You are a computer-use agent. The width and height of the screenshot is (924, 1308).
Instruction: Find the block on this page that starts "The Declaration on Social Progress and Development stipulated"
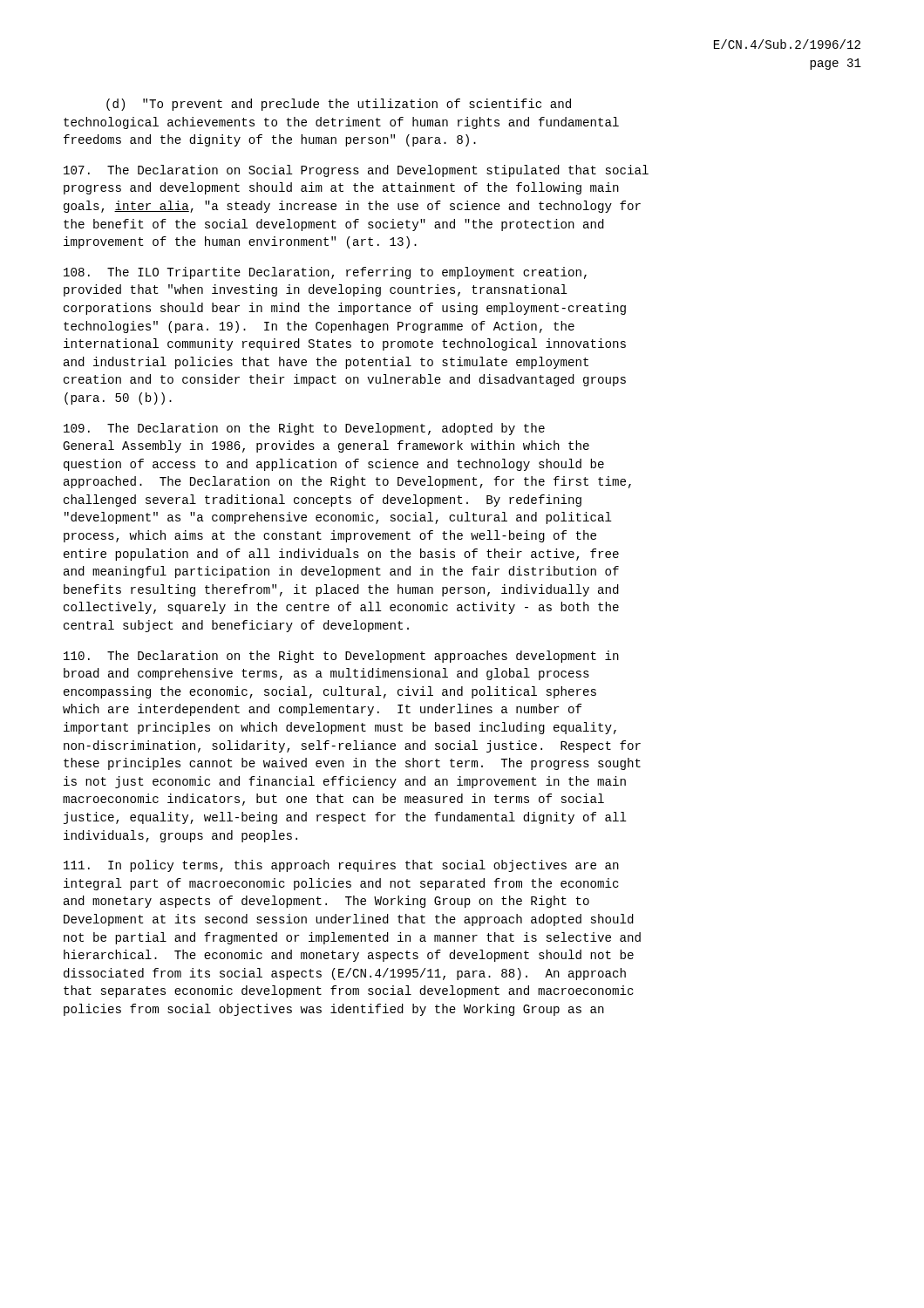pyautogui.click(x=462, y=207)
